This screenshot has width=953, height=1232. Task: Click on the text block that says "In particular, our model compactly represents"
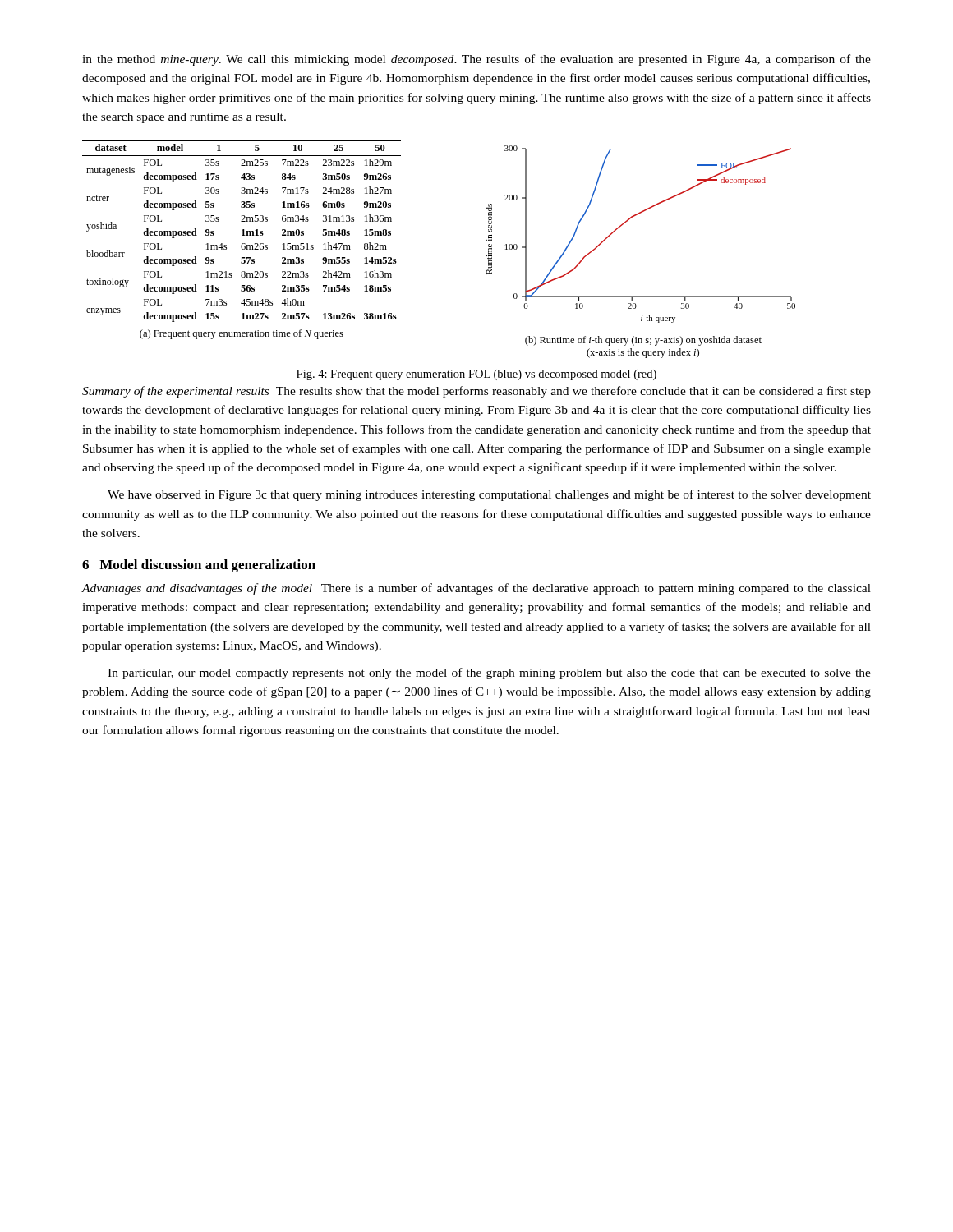(476, 701)
